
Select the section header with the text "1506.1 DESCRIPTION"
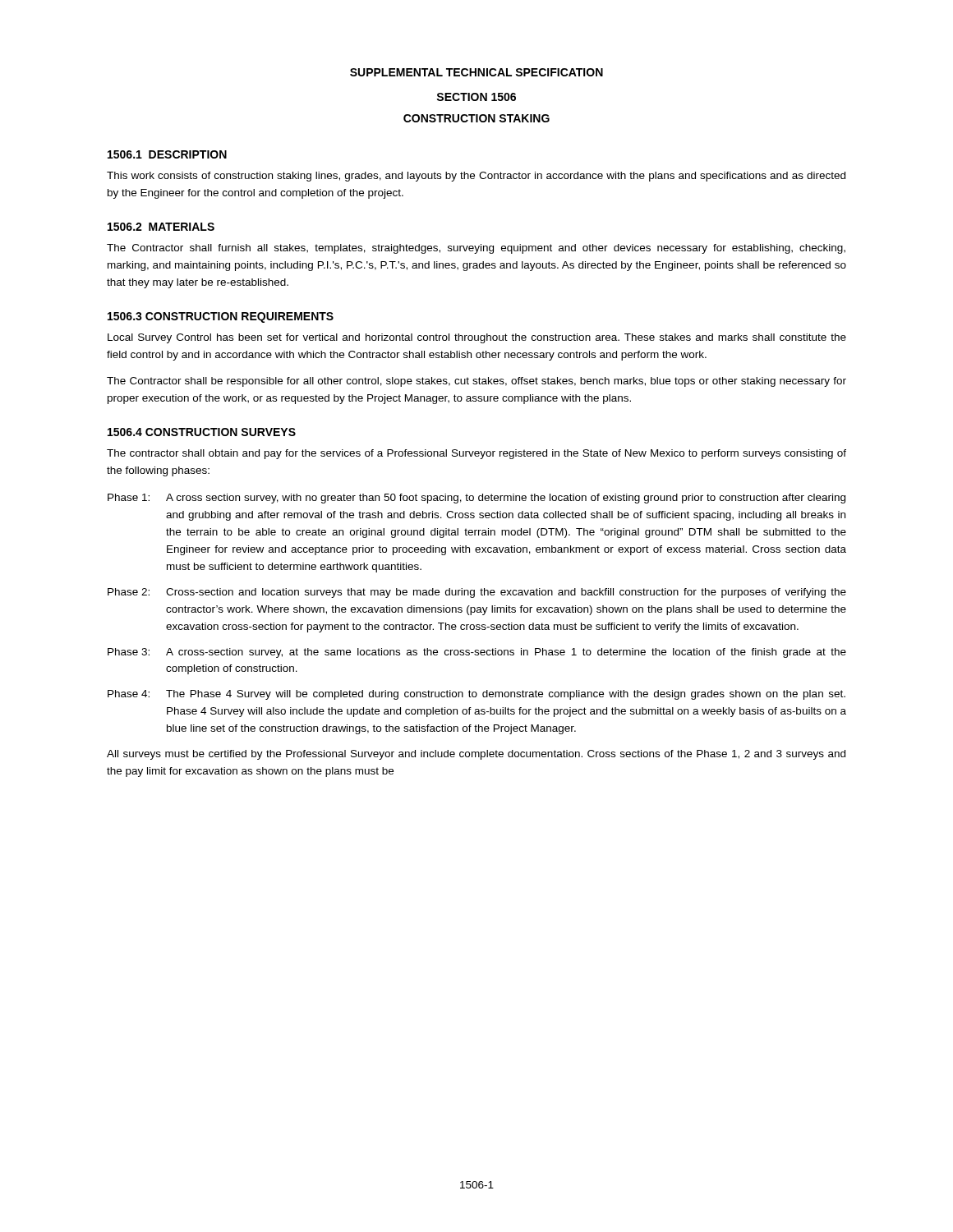tap(167, 154)
